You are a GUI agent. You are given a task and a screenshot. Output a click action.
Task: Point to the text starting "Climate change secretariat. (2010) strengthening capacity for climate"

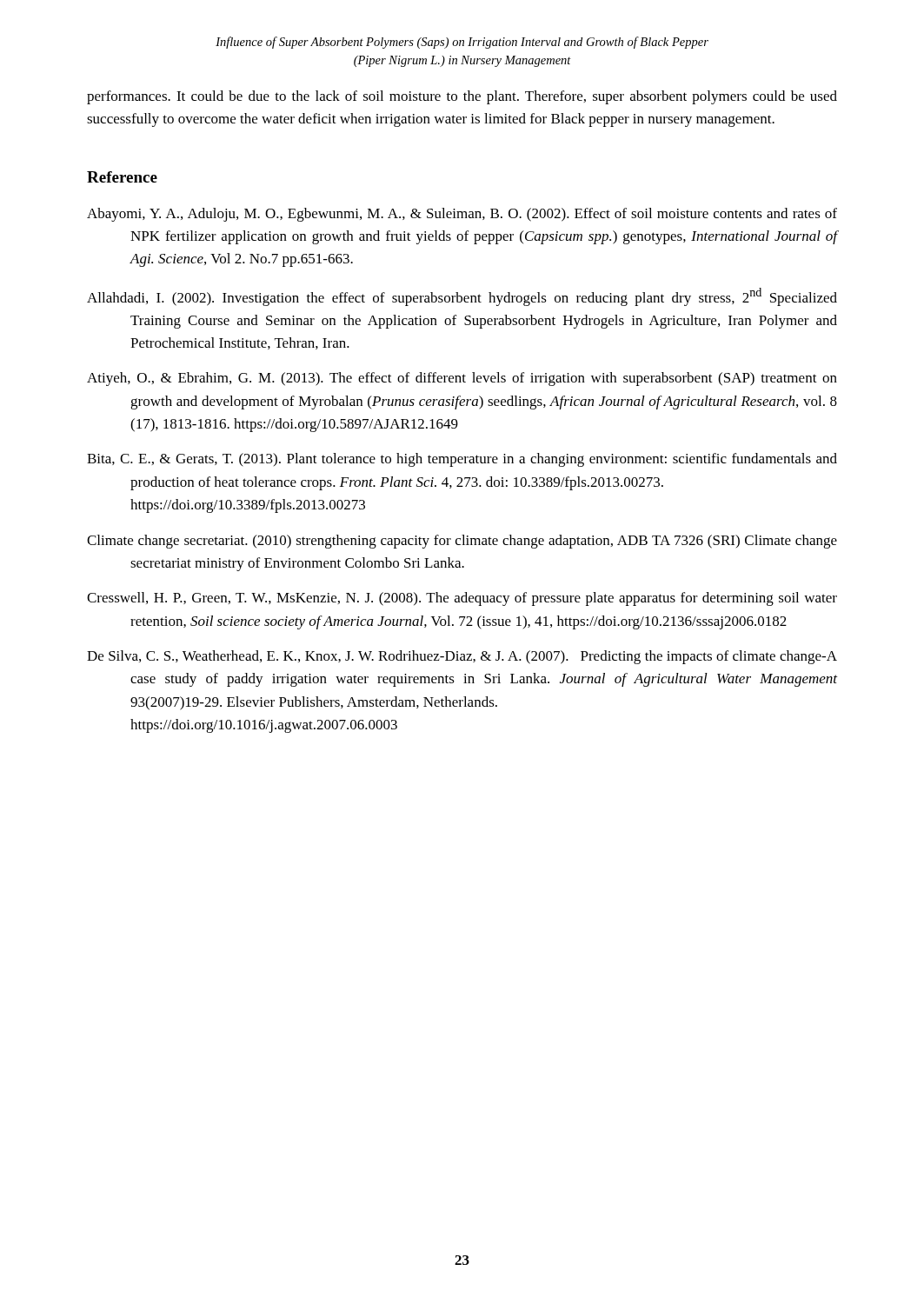coord(462,551)
